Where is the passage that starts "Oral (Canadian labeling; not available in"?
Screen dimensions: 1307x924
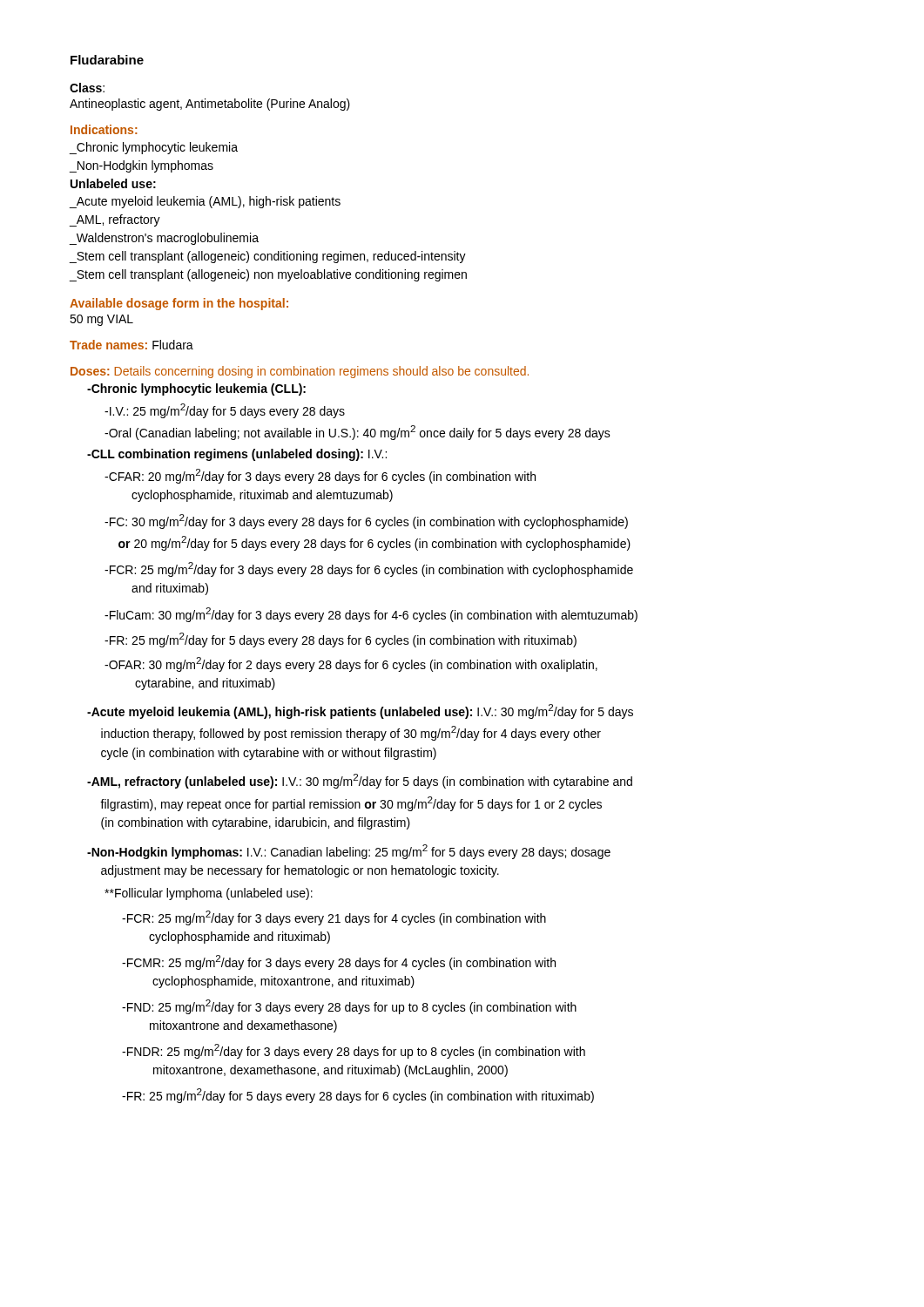coord(357,431)
